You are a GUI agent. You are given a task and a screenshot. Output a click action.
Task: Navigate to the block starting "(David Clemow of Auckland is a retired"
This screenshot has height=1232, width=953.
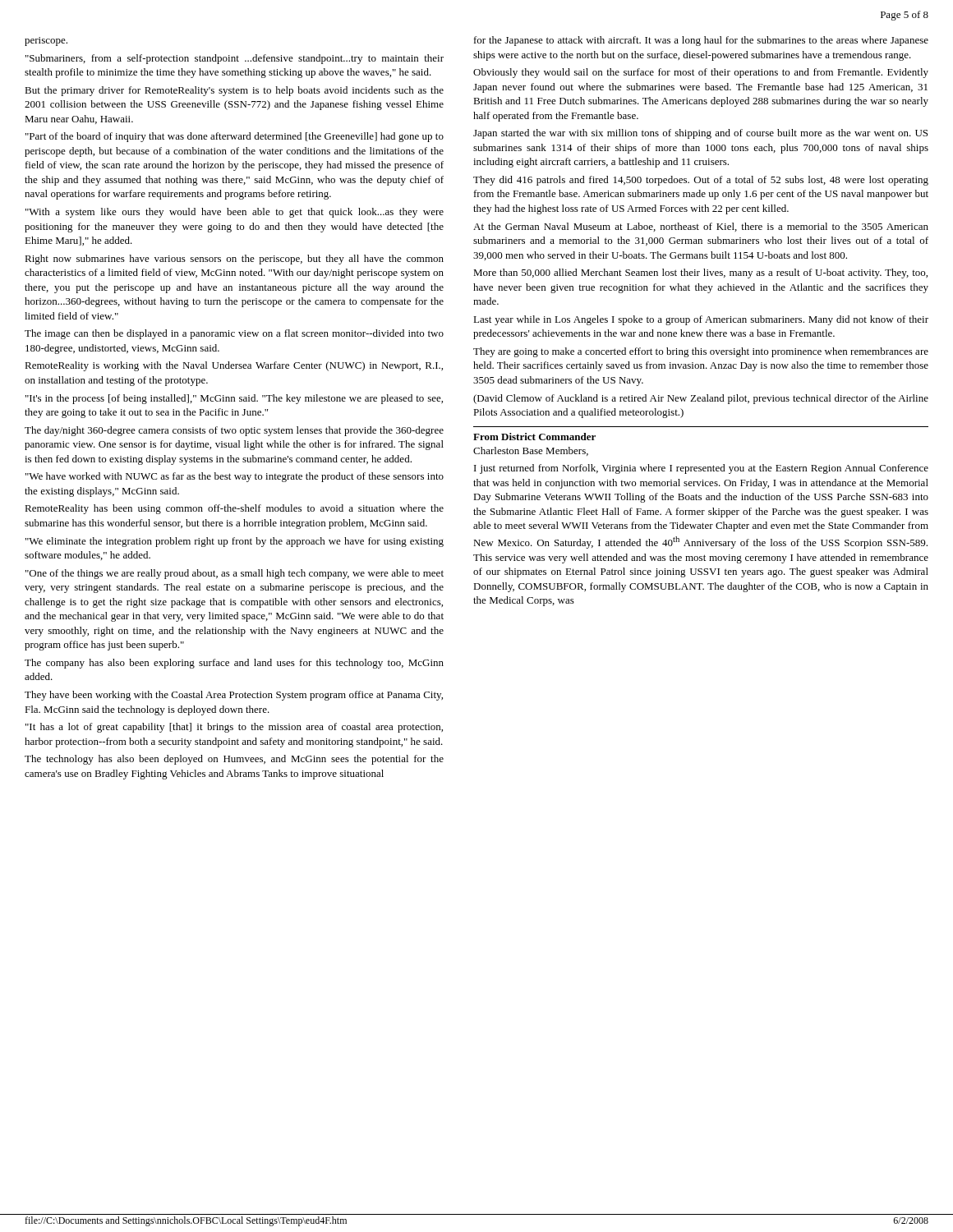point(701,405)
